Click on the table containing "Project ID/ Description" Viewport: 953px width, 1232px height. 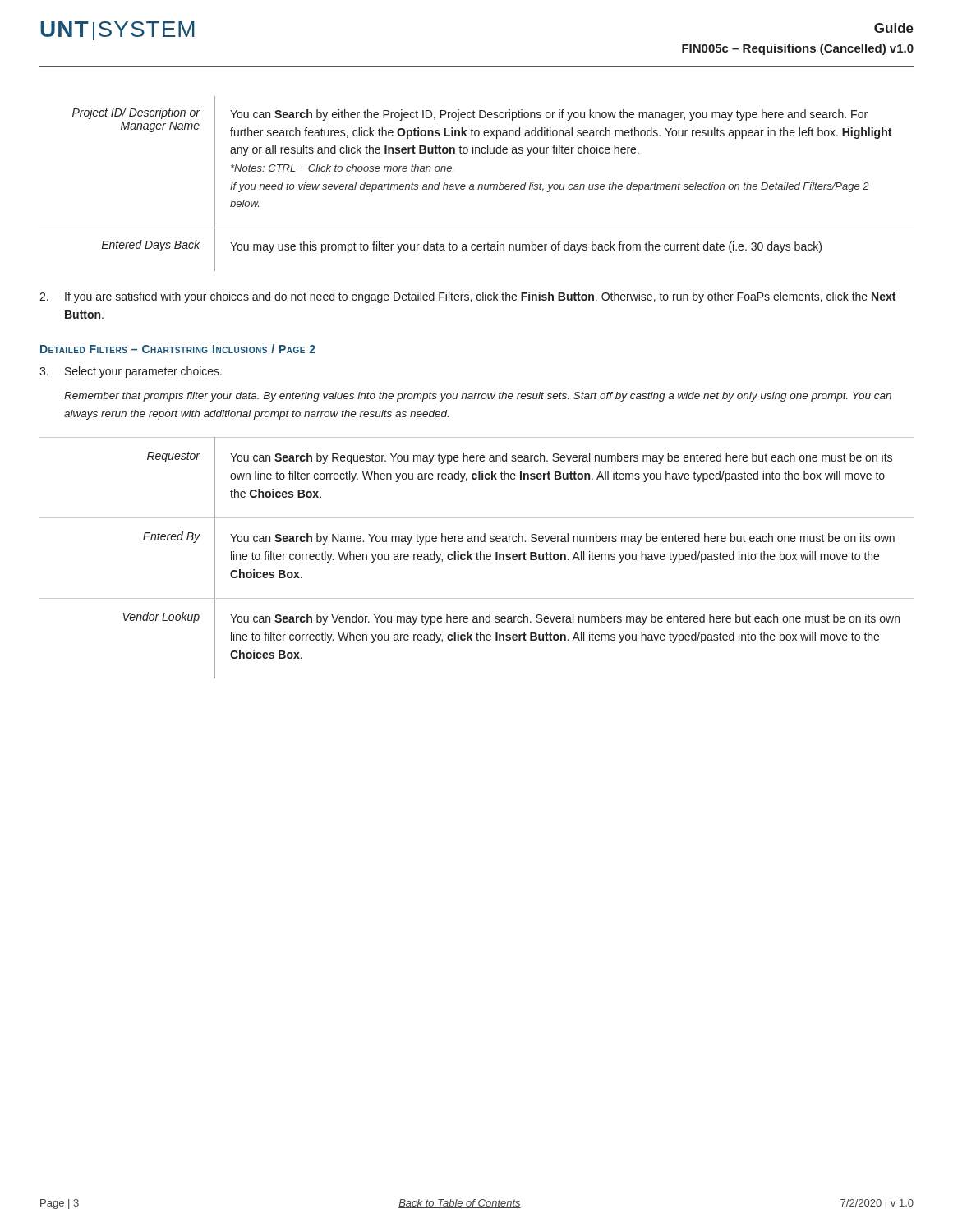(x=476, y=184)
